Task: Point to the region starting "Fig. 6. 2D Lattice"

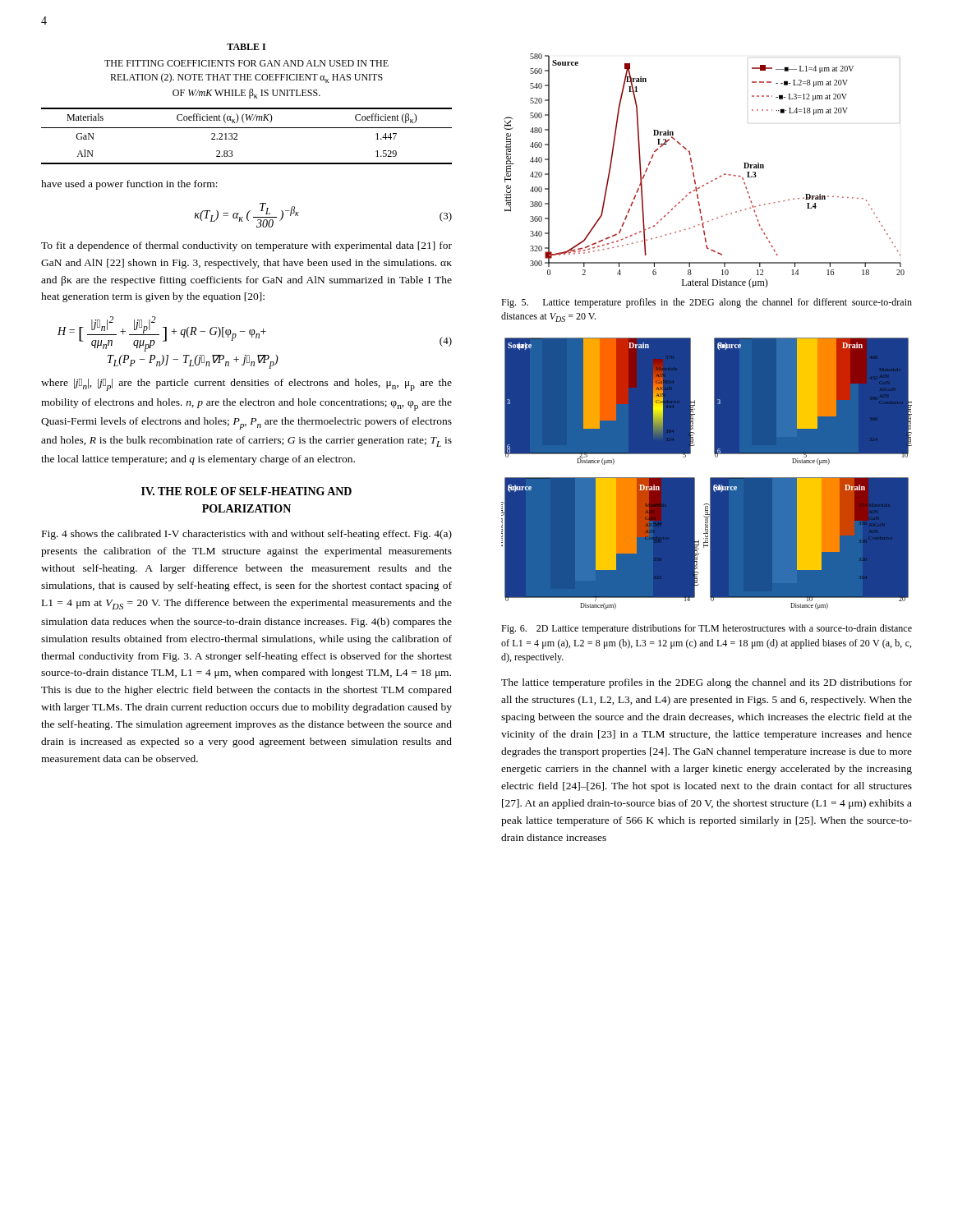Action: pos(707,643)
